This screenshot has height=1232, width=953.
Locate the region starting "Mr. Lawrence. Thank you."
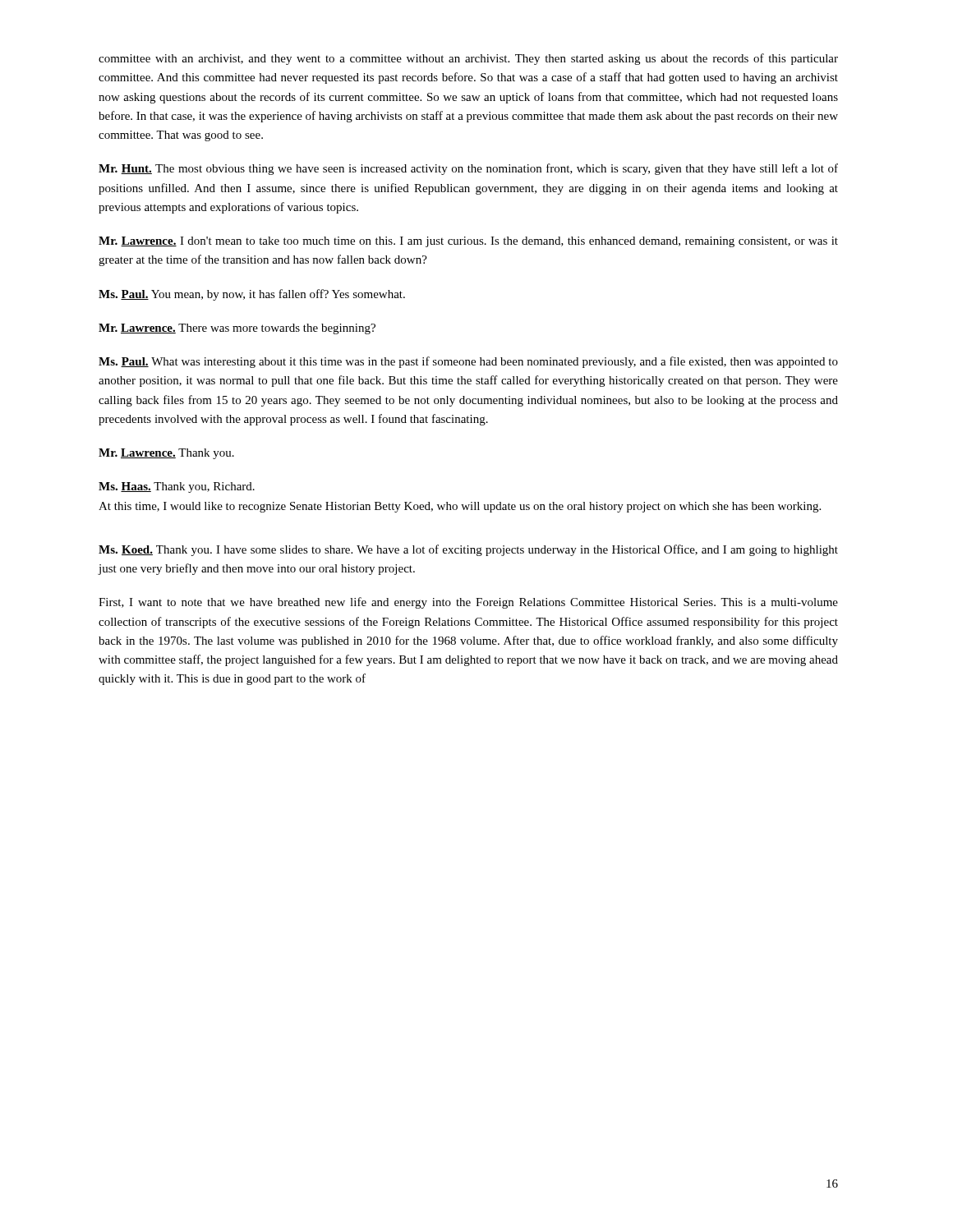click(167, 453)
